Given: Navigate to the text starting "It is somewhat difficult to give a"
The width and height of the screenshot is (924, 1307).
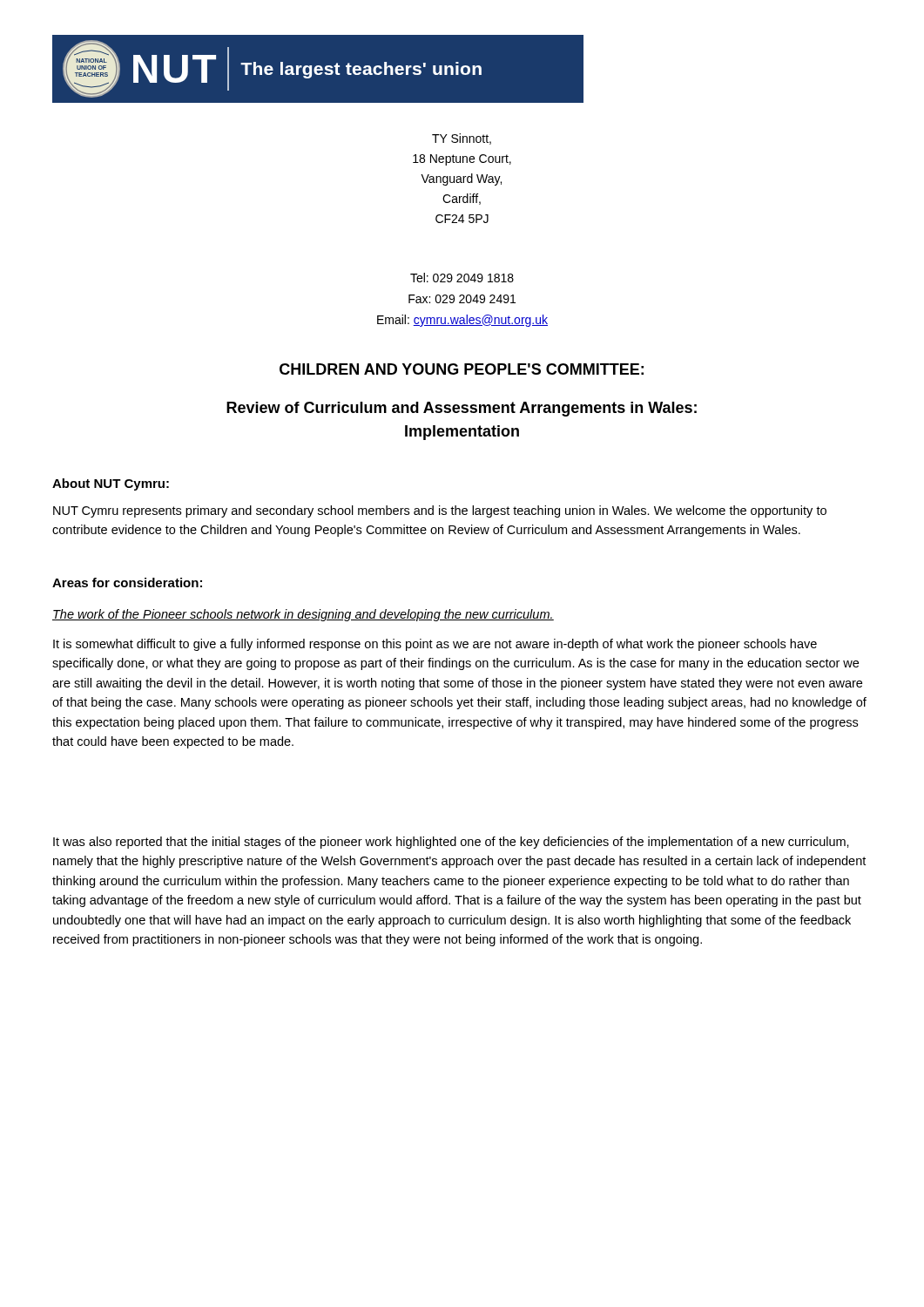Looking at the screenshot, I should [x=459, y=693].
